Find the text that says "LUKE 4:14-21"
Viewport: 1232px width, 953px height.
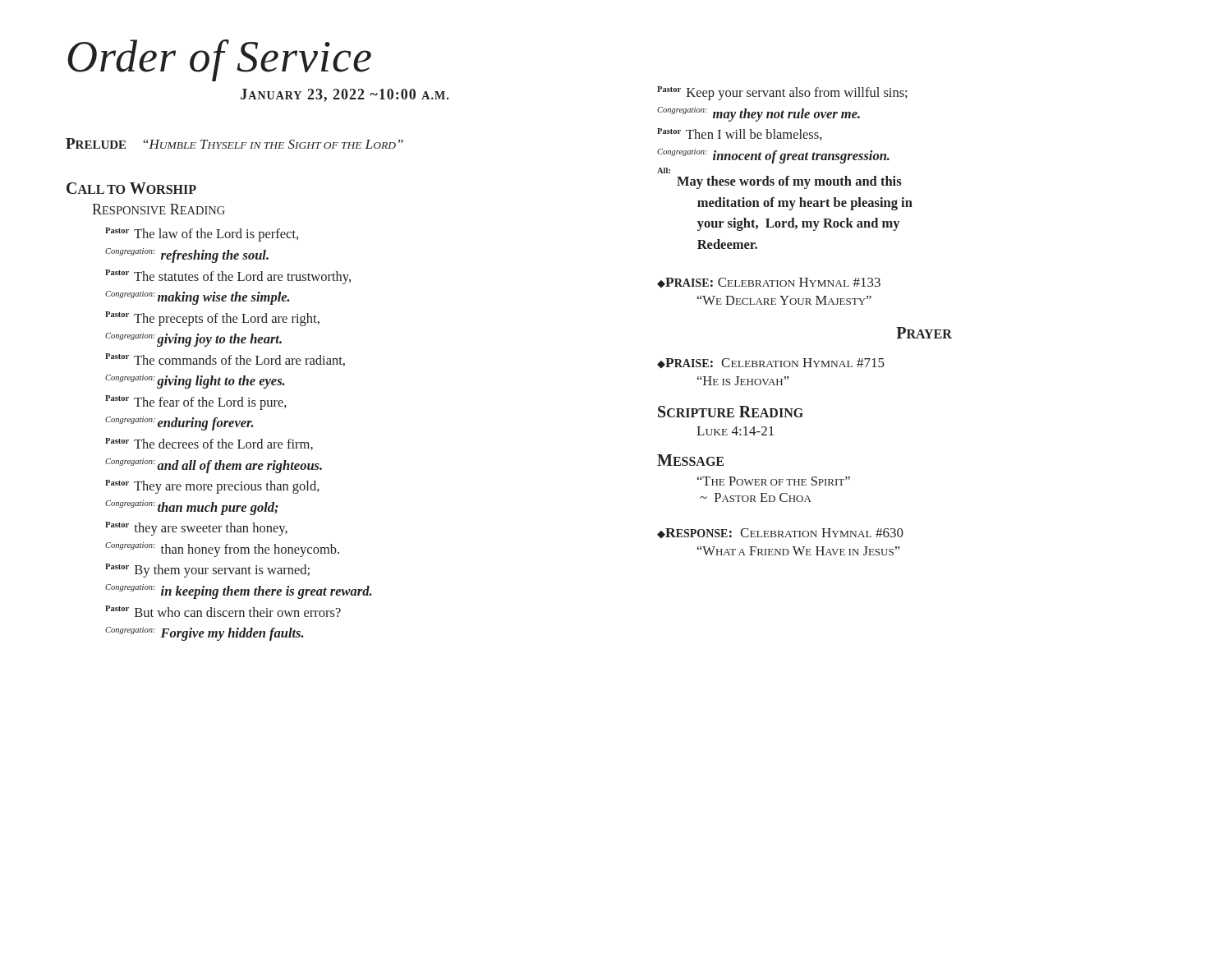pos(736,430)
